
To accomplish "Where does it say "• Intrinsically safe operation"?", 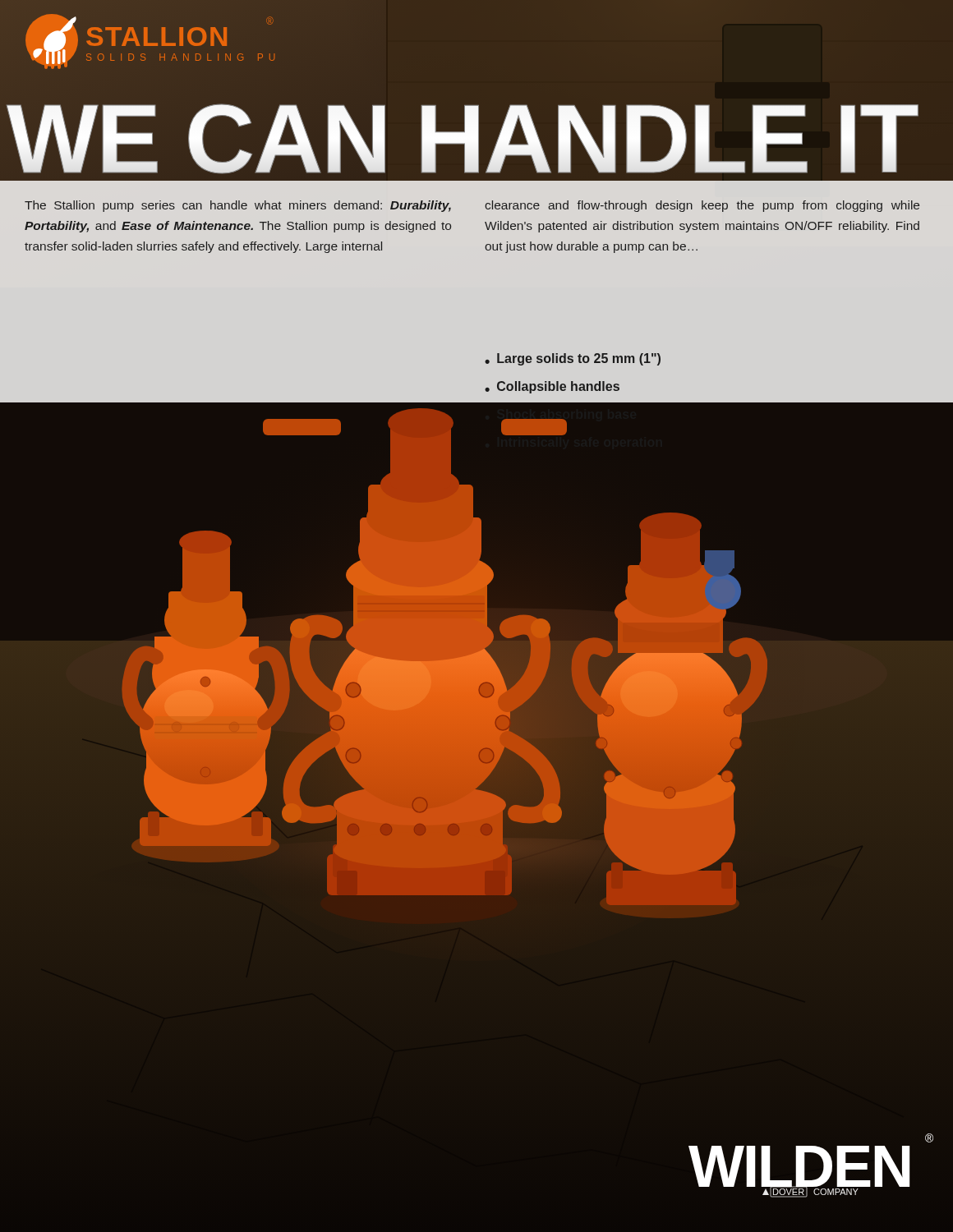I will 534,435.
